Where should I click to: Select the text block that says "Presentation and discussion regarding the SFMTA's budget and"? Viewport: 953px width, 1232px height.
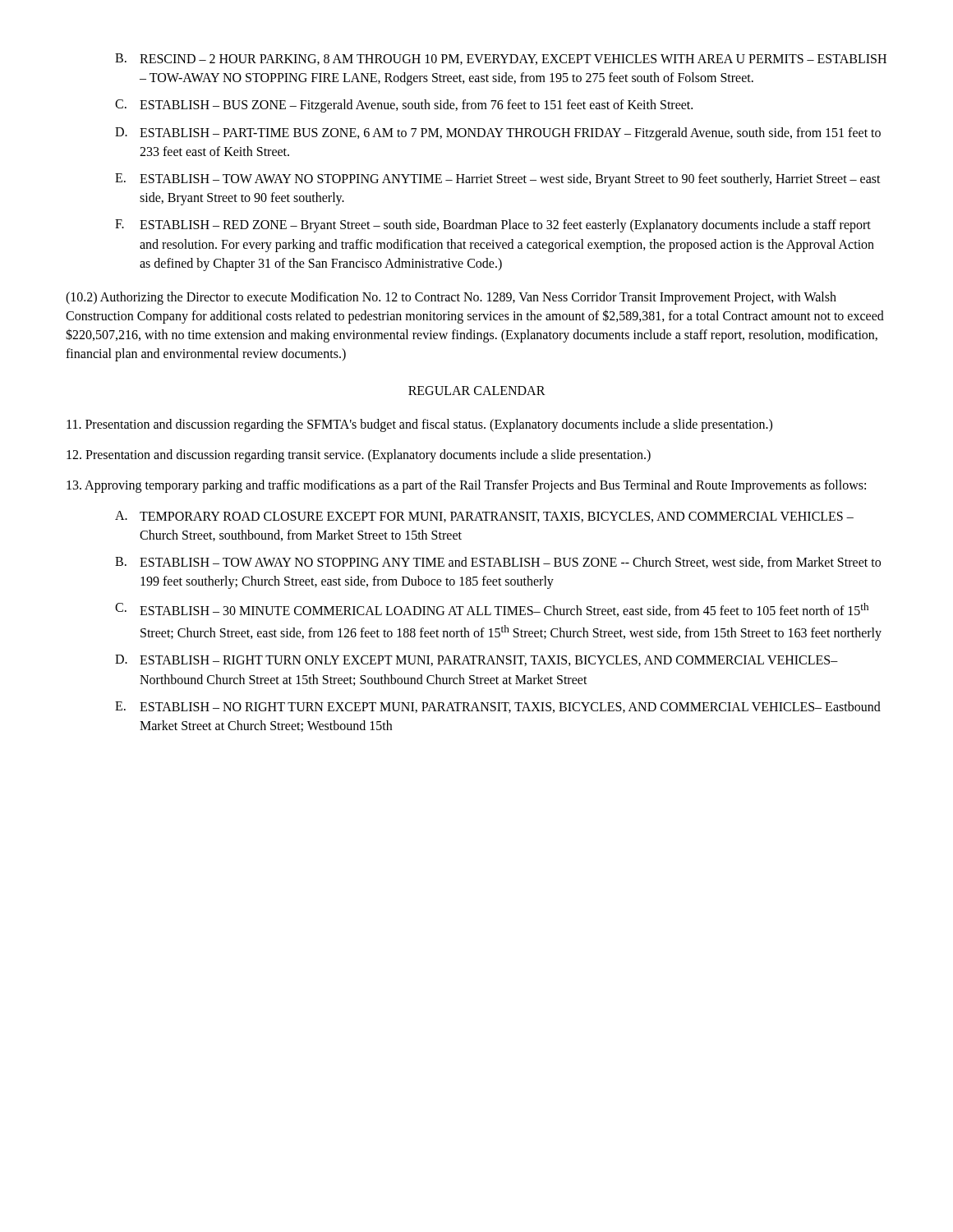(x=419, y=424)
